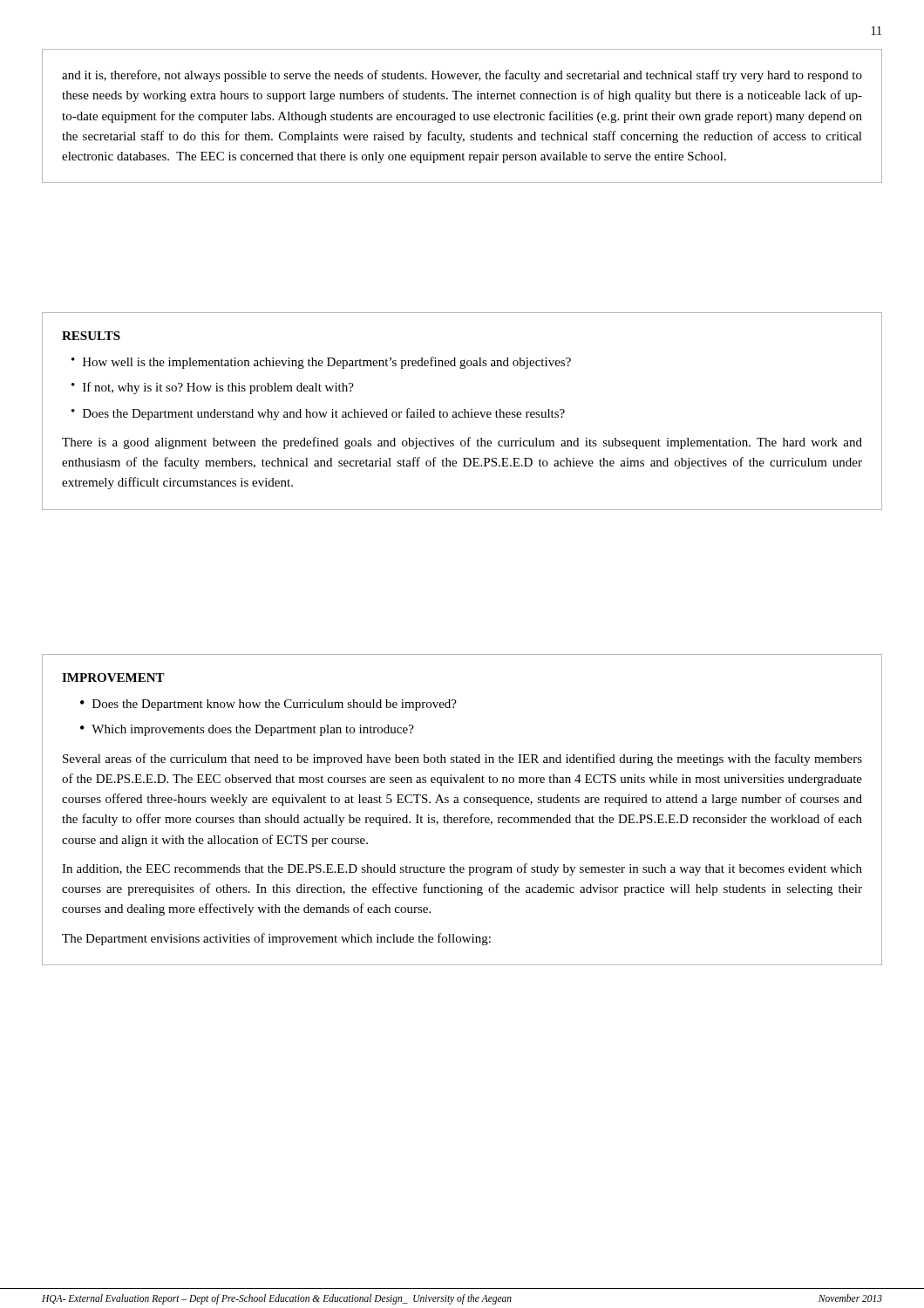Select the passage starting "• If not, why is"
Screen dimensions: 1308x924
[213, 388]
